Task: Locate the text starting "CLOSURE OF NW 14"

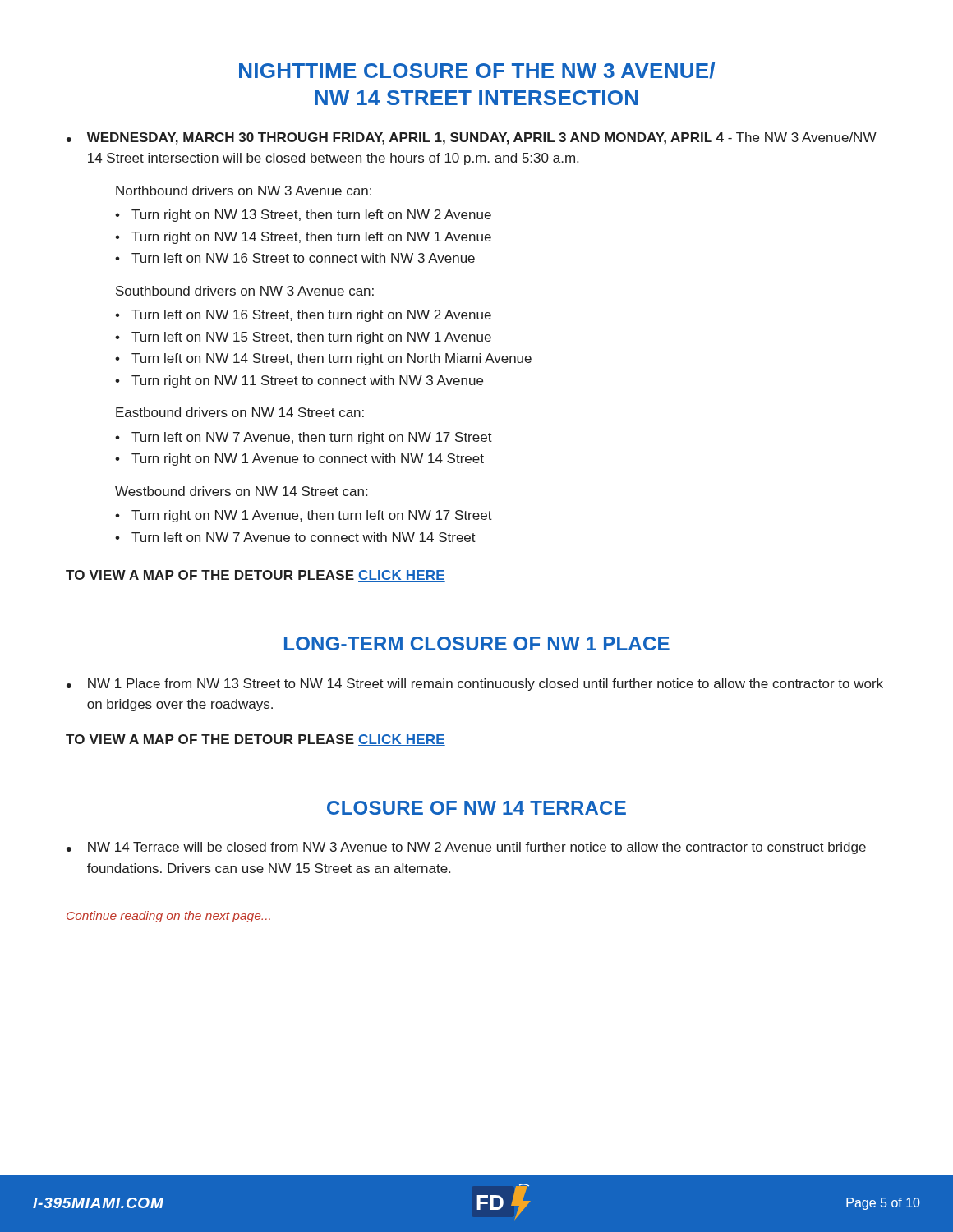Action: 476,808
